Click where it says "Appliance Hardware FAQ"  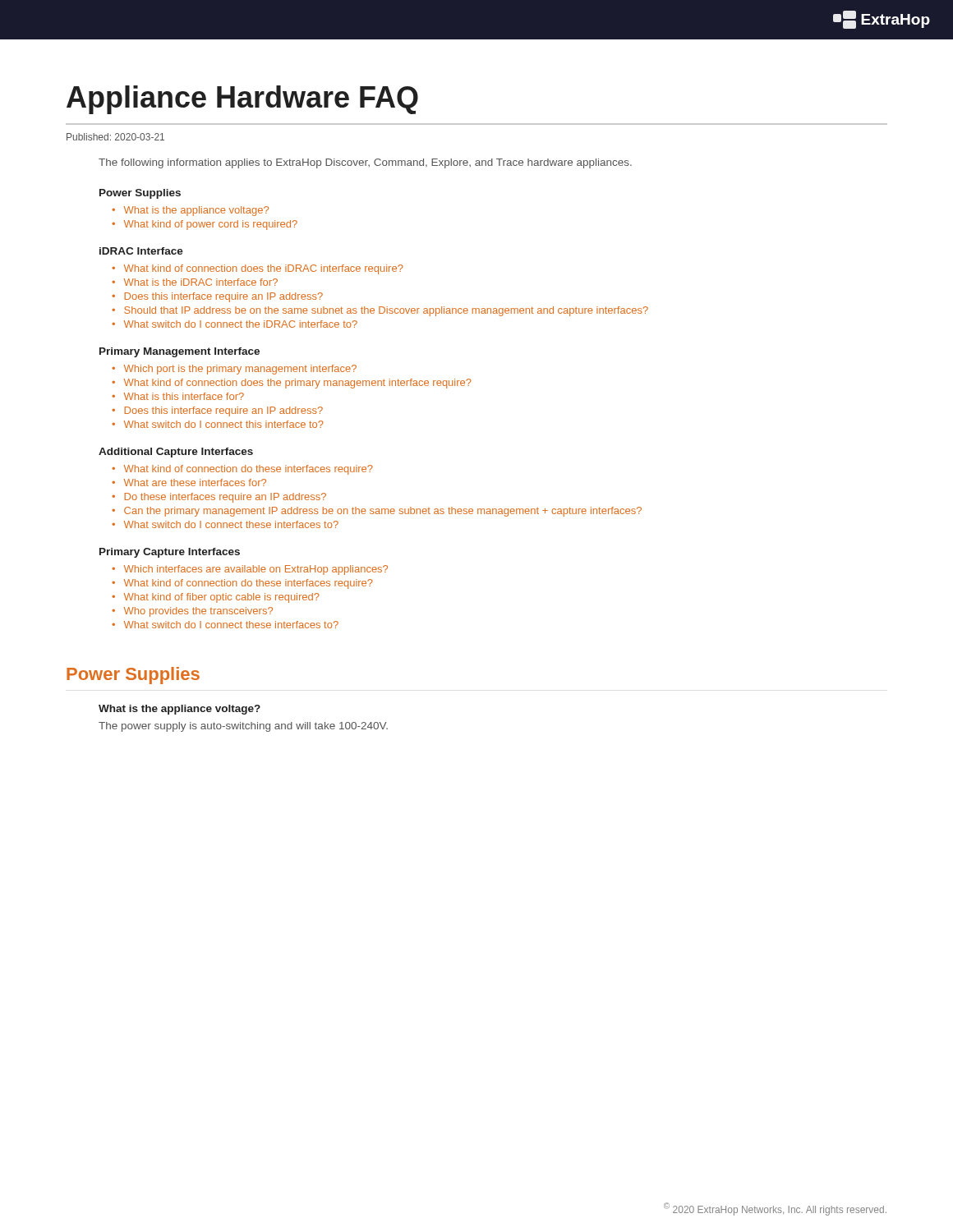(x=242, y=97)
